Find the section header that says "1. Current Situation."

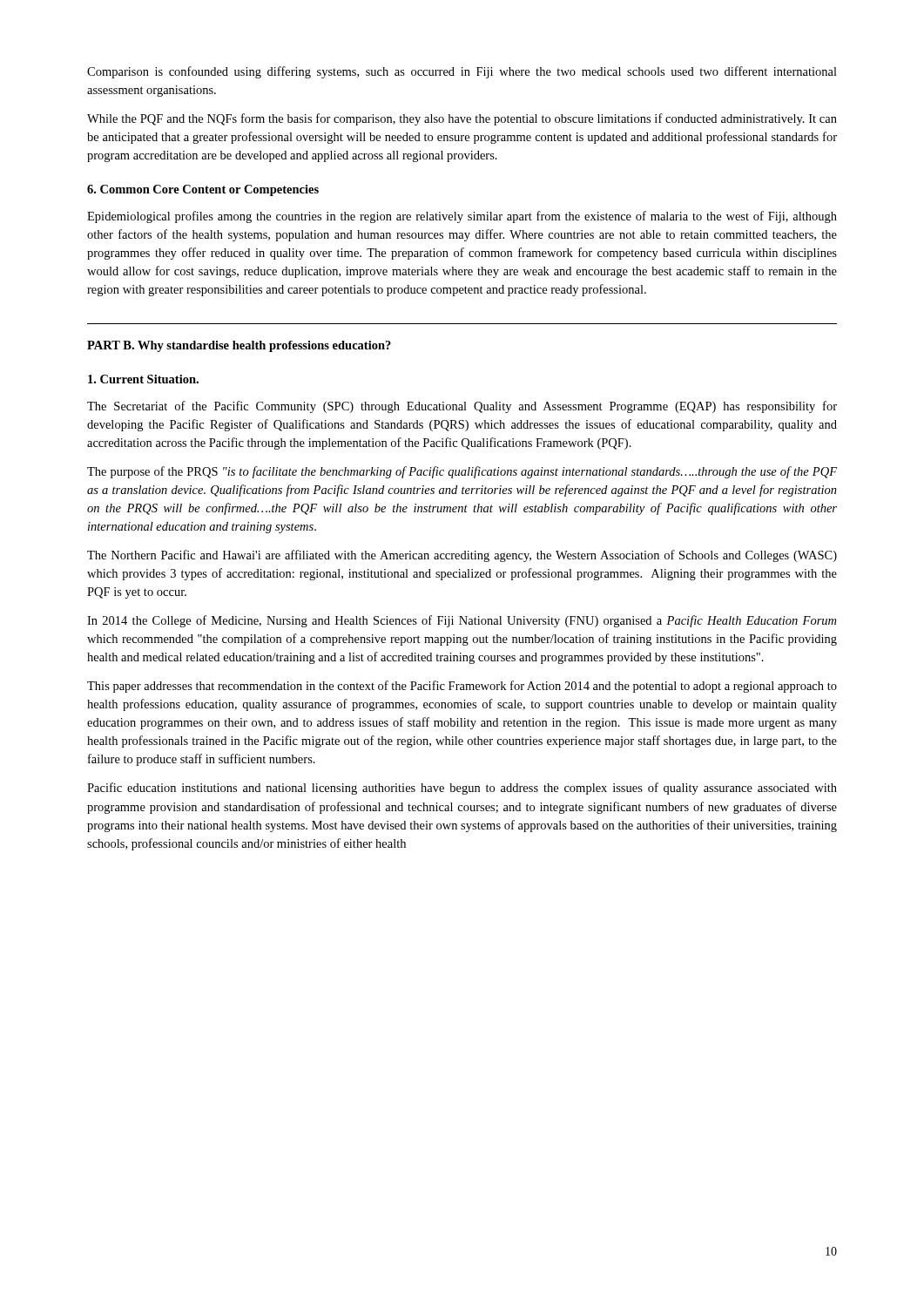tap(143, 379)
